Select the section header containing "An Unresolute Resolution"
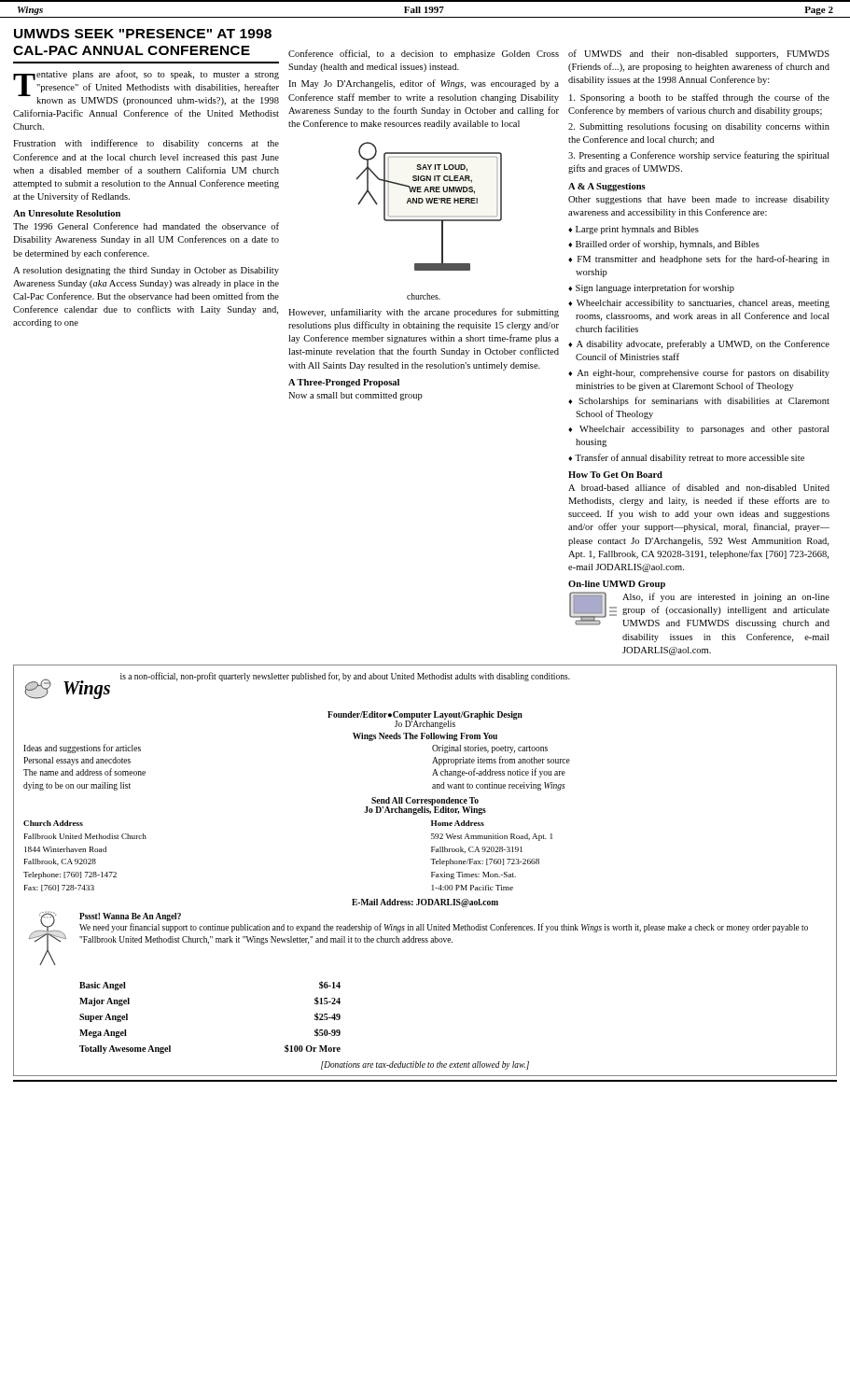 pyautogui.click(x=67, y=214)
